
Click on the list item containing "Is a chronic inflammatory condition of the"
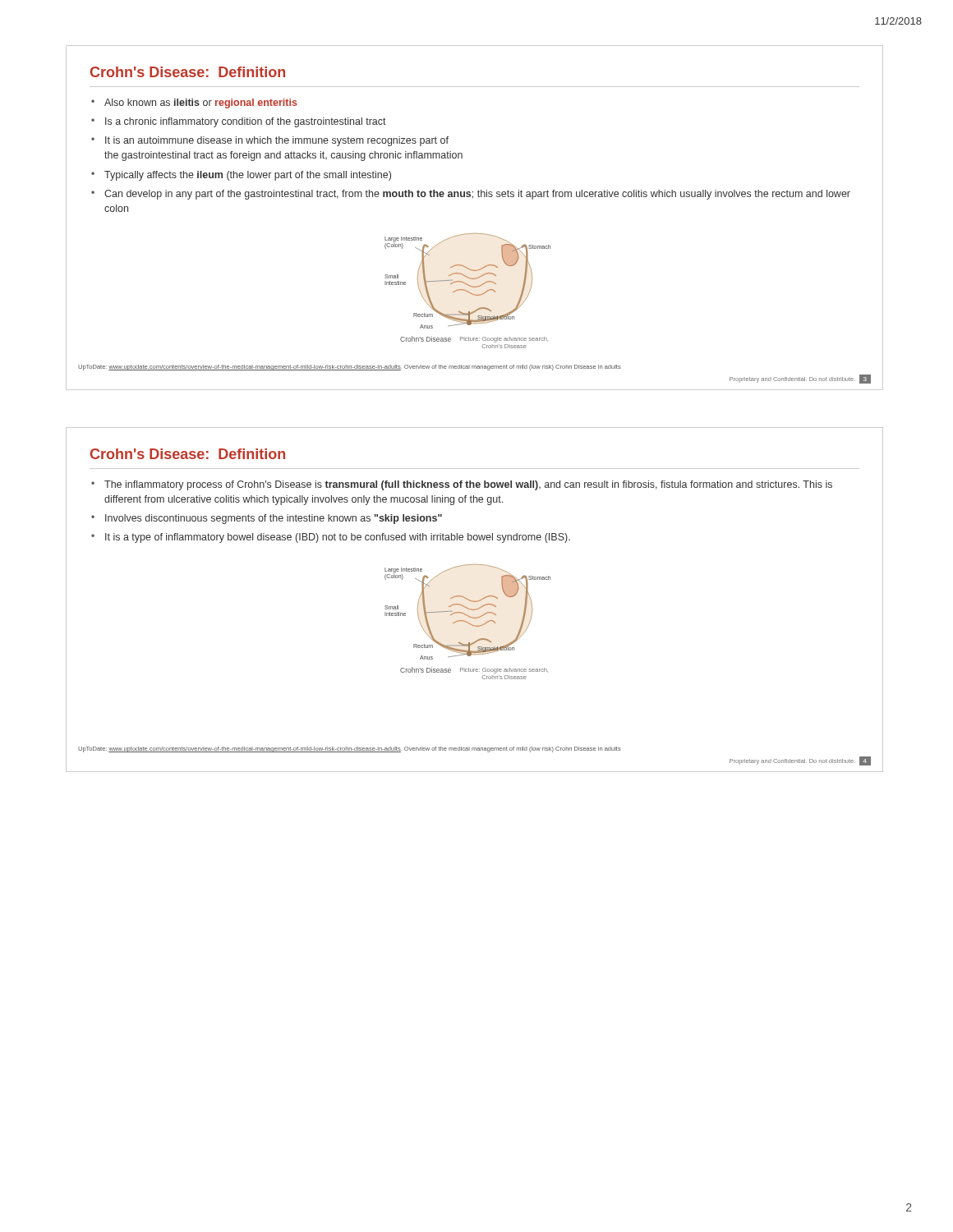pyautogui.click(x=245, y=122)
